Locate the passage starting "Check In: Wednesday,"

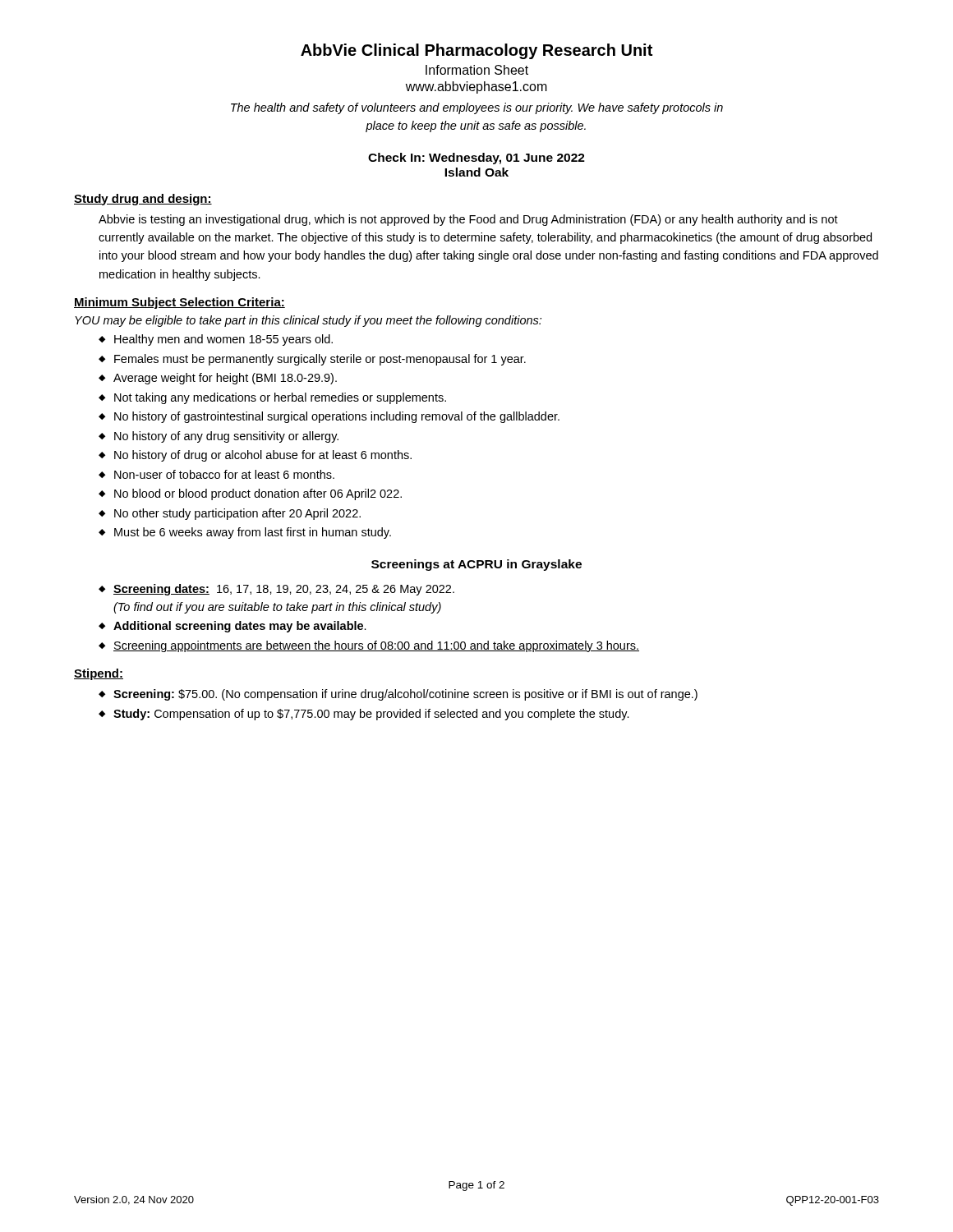click(476, 165)
